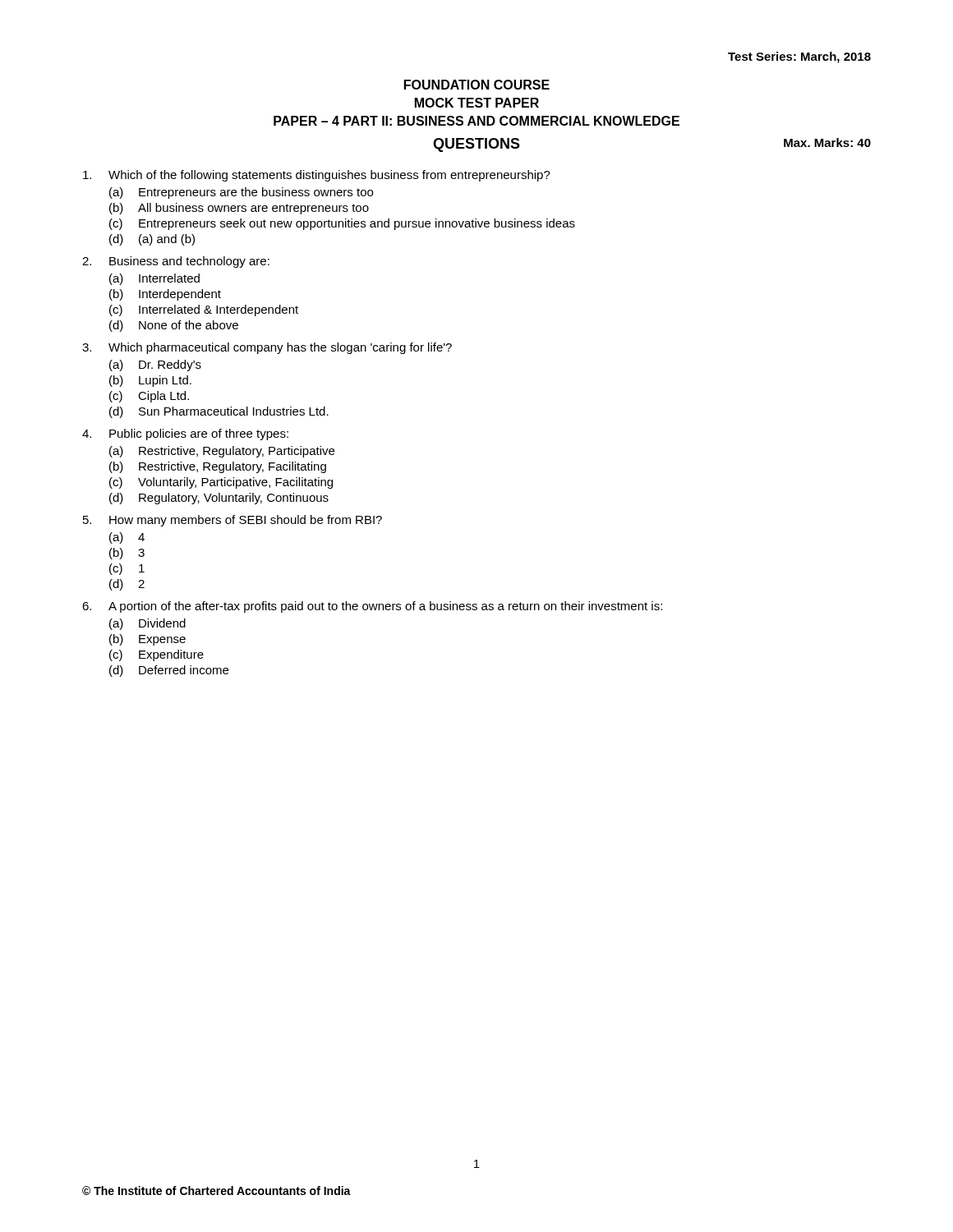The image size is (953, 1232).
Task: Find the title that says "FOUNDATION COURSE"
Action: 476,85
